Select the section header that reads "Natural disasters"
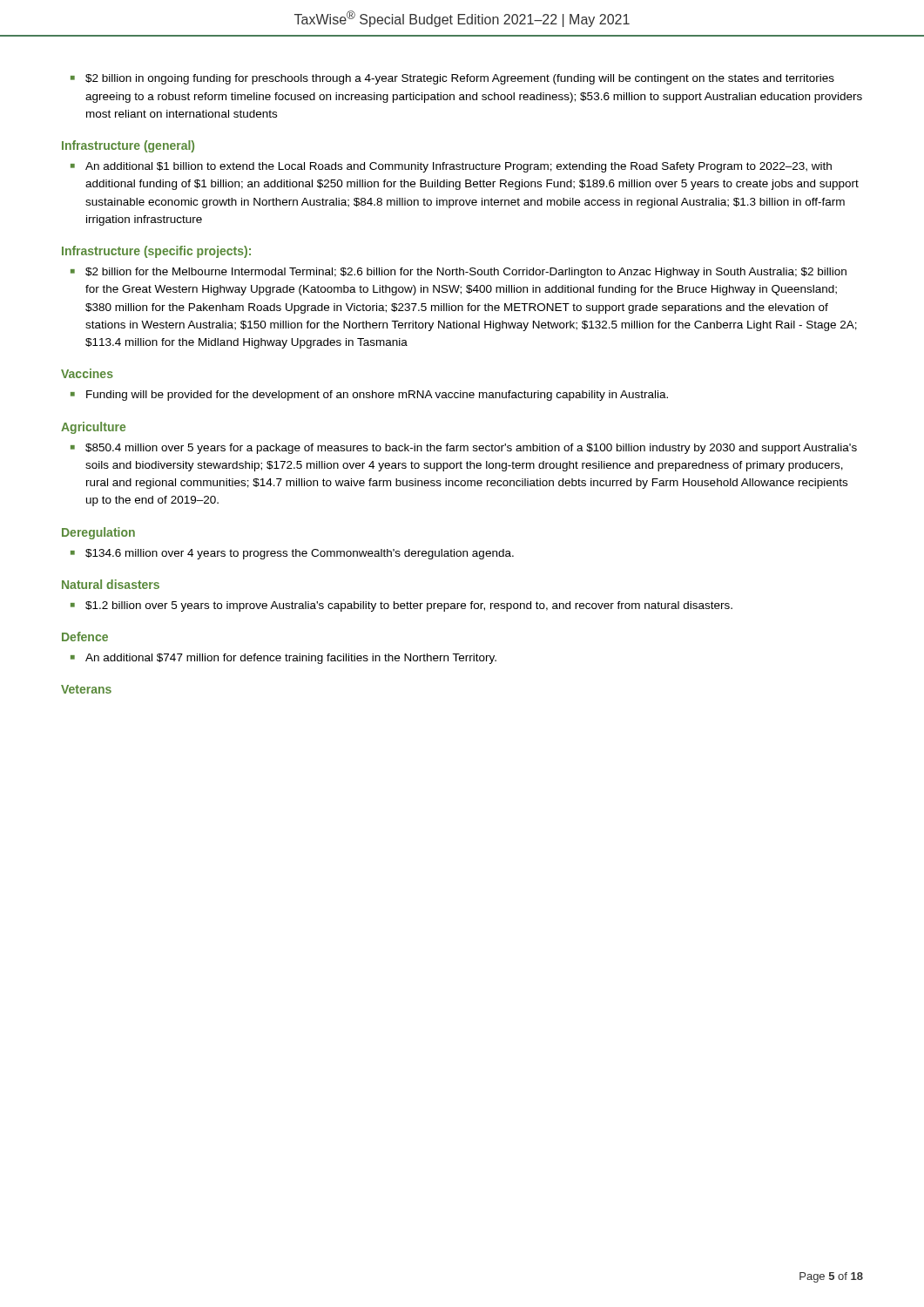The height and width of the screenshot is (1307, 924). (x=110, y=585)
